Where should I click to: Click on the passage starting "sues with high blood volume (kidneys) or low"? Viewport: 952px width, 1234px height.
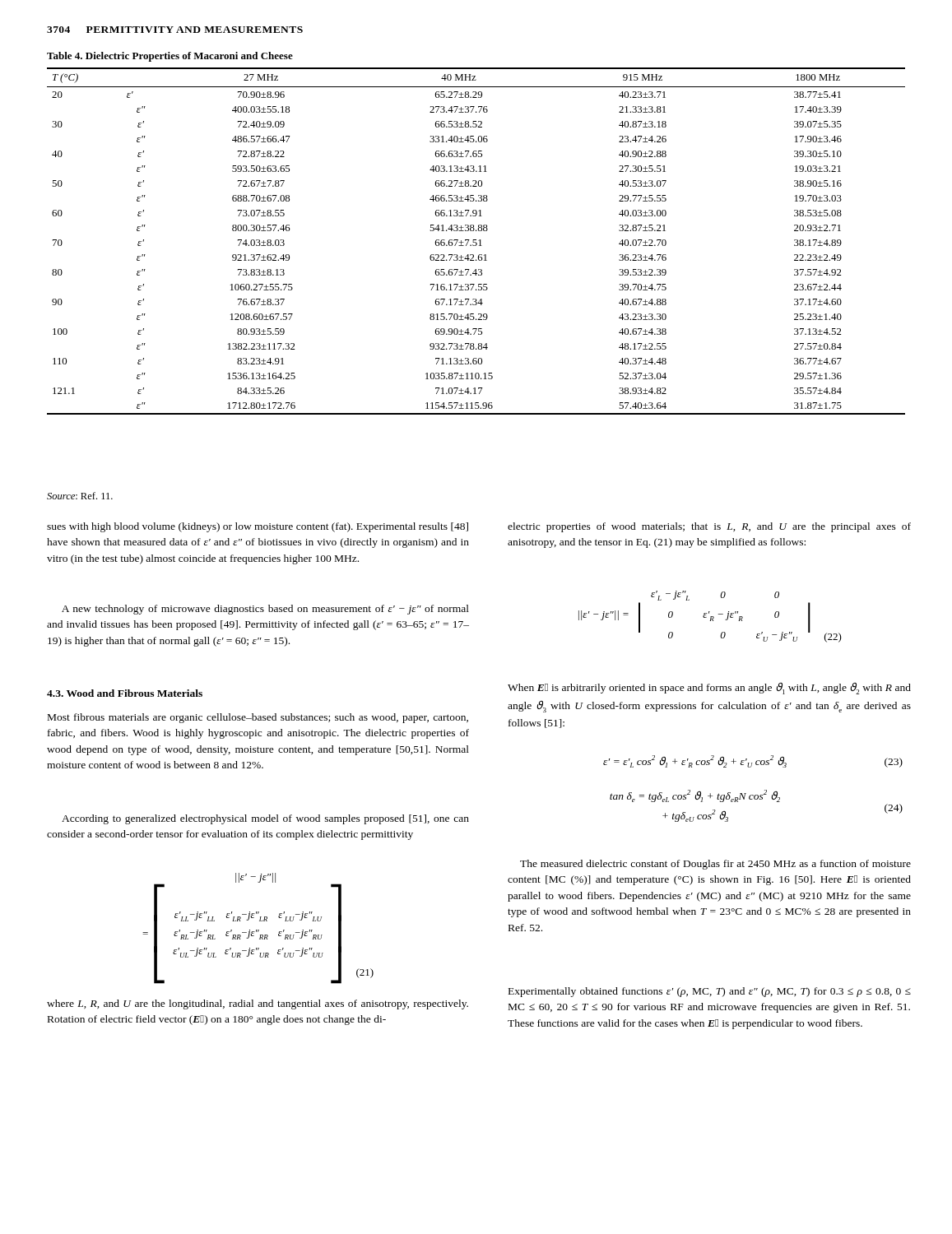258,542
